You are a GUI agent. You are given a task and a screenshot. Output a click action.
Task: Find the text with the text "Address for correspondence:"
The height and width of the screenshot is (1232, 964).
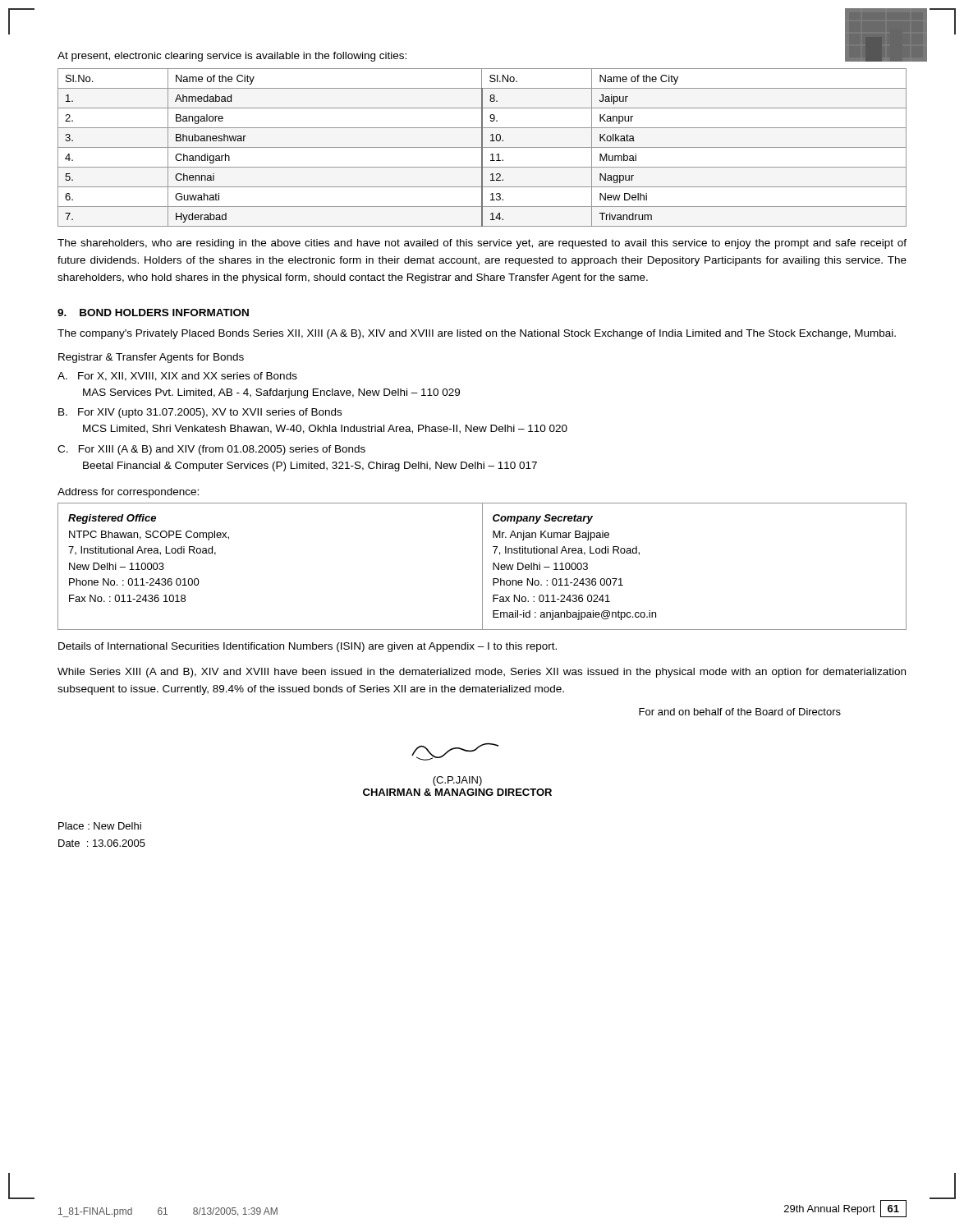pos(129,492)
